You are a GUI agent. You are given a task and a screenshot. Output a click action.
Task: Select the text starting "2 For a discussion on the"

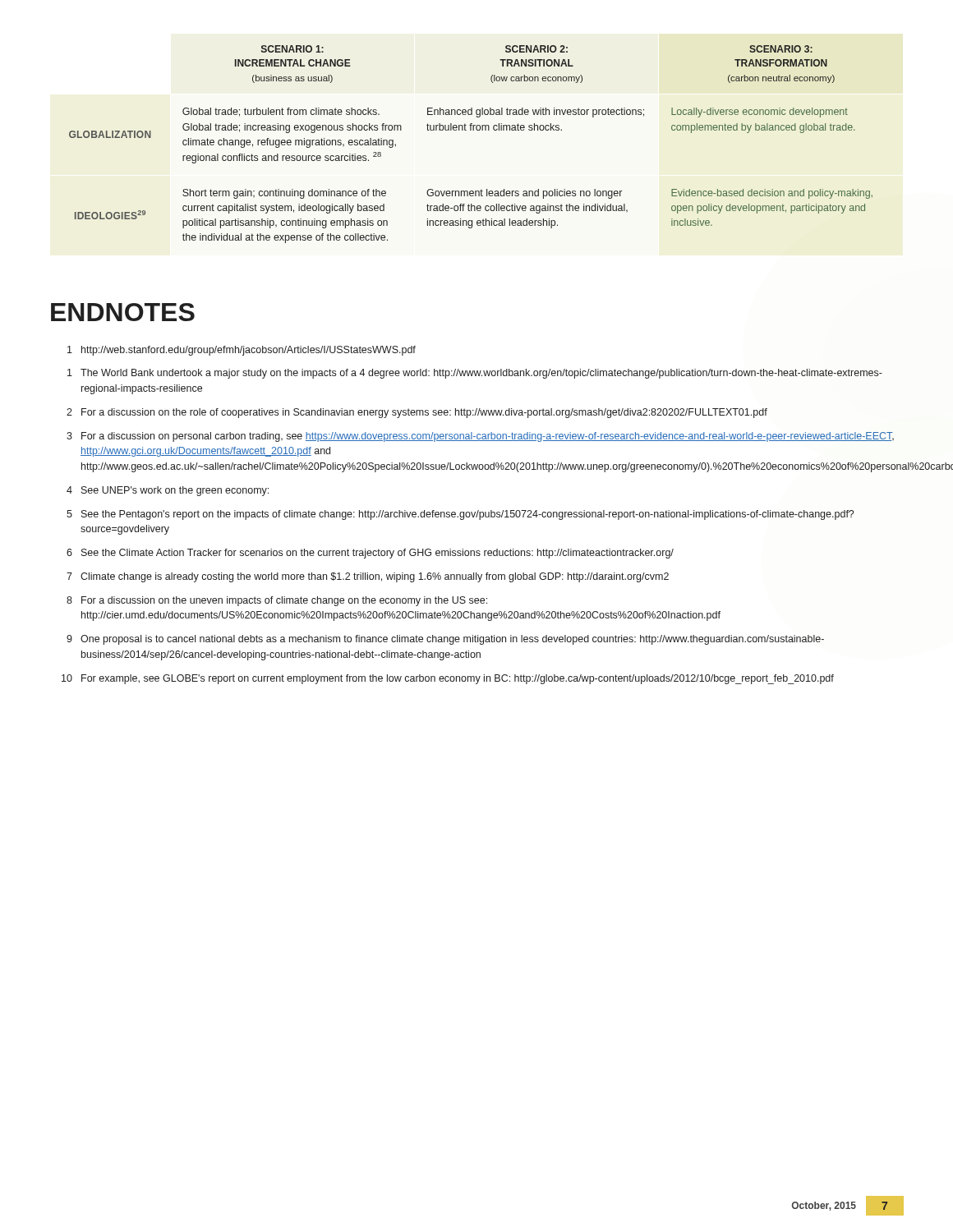coord(476,413)
